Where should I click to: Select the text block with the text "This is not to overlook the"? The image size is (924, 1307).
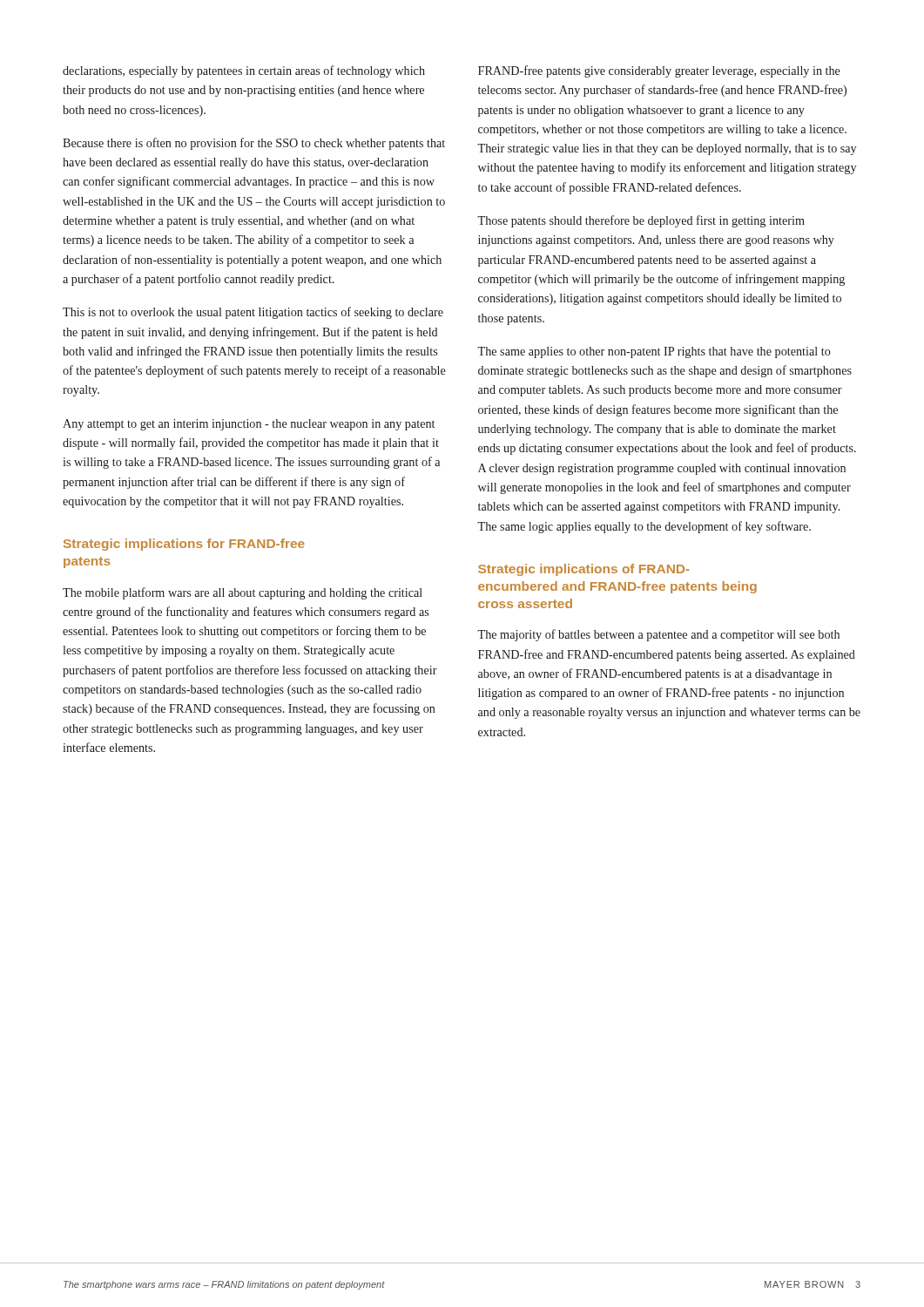(254, 351)
